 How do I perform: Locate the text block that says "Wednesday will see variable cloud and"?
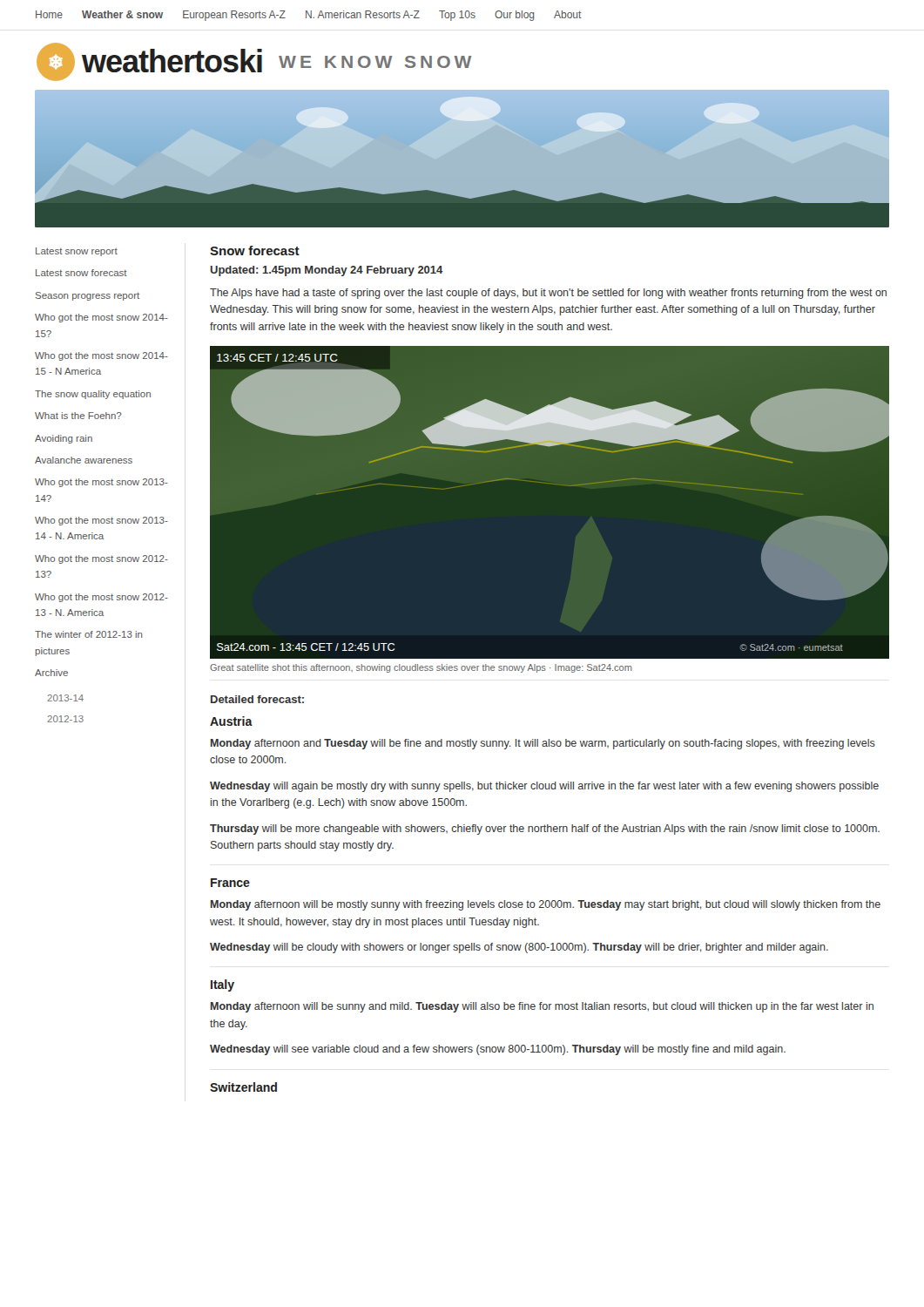pos(498,1049)
